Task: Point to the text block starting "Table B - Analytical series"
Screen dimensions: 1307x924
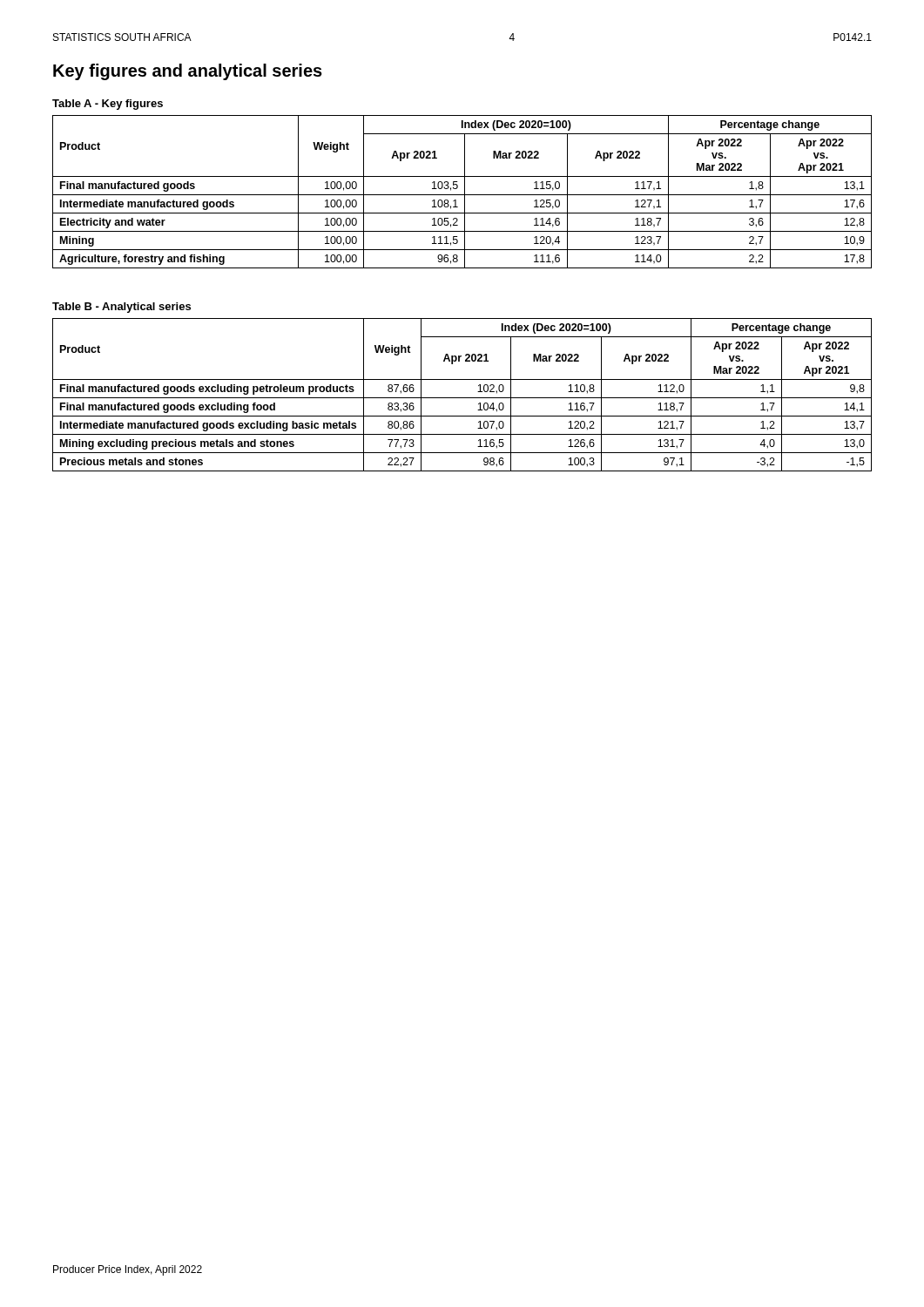Action: (122, 306)
